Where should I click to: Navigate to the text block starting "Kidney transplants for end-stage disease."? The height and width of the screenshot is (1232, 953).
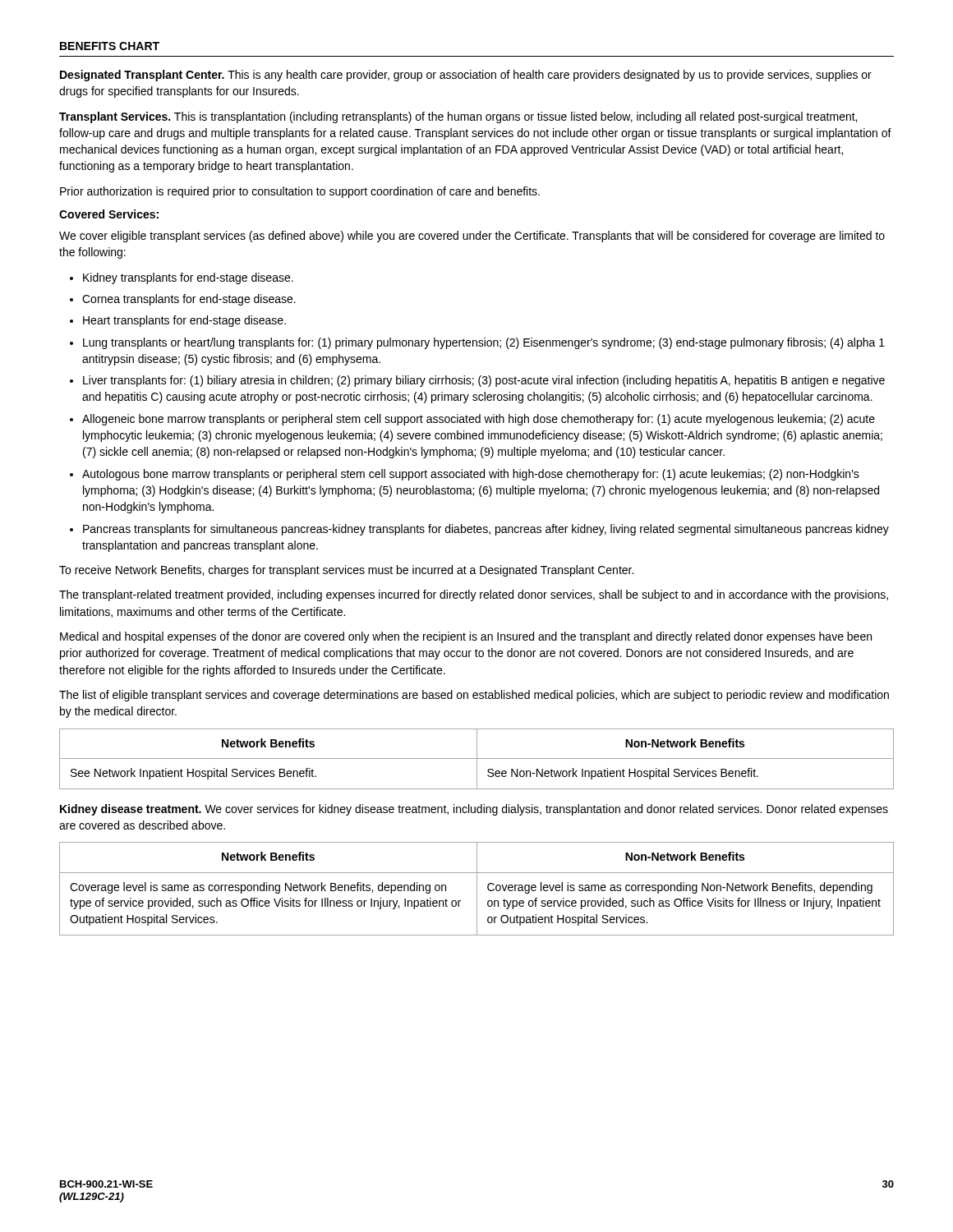coord(188,277)
